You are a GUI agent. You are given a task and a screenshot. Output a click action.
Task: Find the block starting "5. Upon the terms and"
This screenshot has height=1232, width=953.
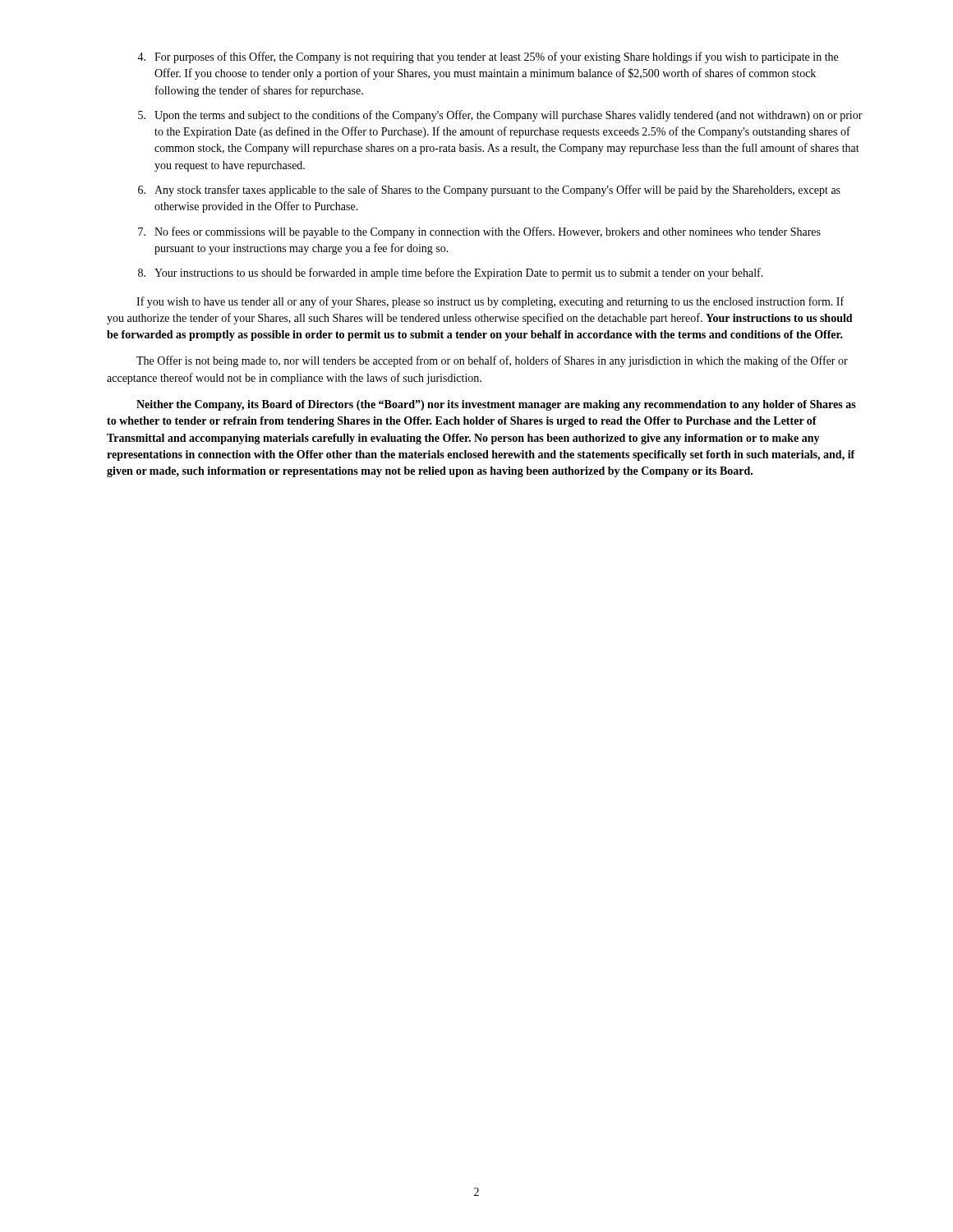click(x=485, y=141)
